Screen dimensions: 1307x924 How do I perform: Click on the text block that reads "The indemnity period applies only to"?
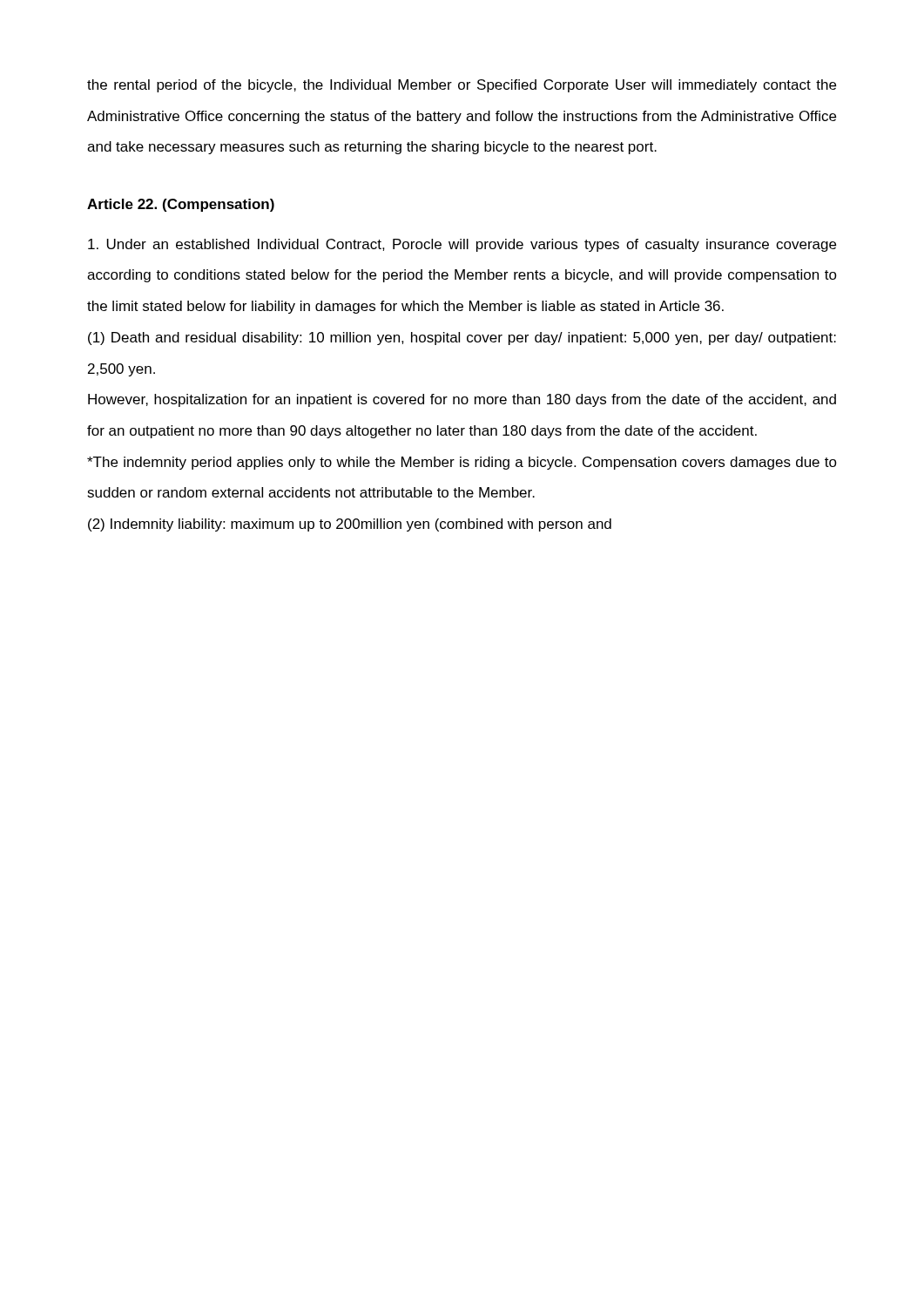click(462, 477)
